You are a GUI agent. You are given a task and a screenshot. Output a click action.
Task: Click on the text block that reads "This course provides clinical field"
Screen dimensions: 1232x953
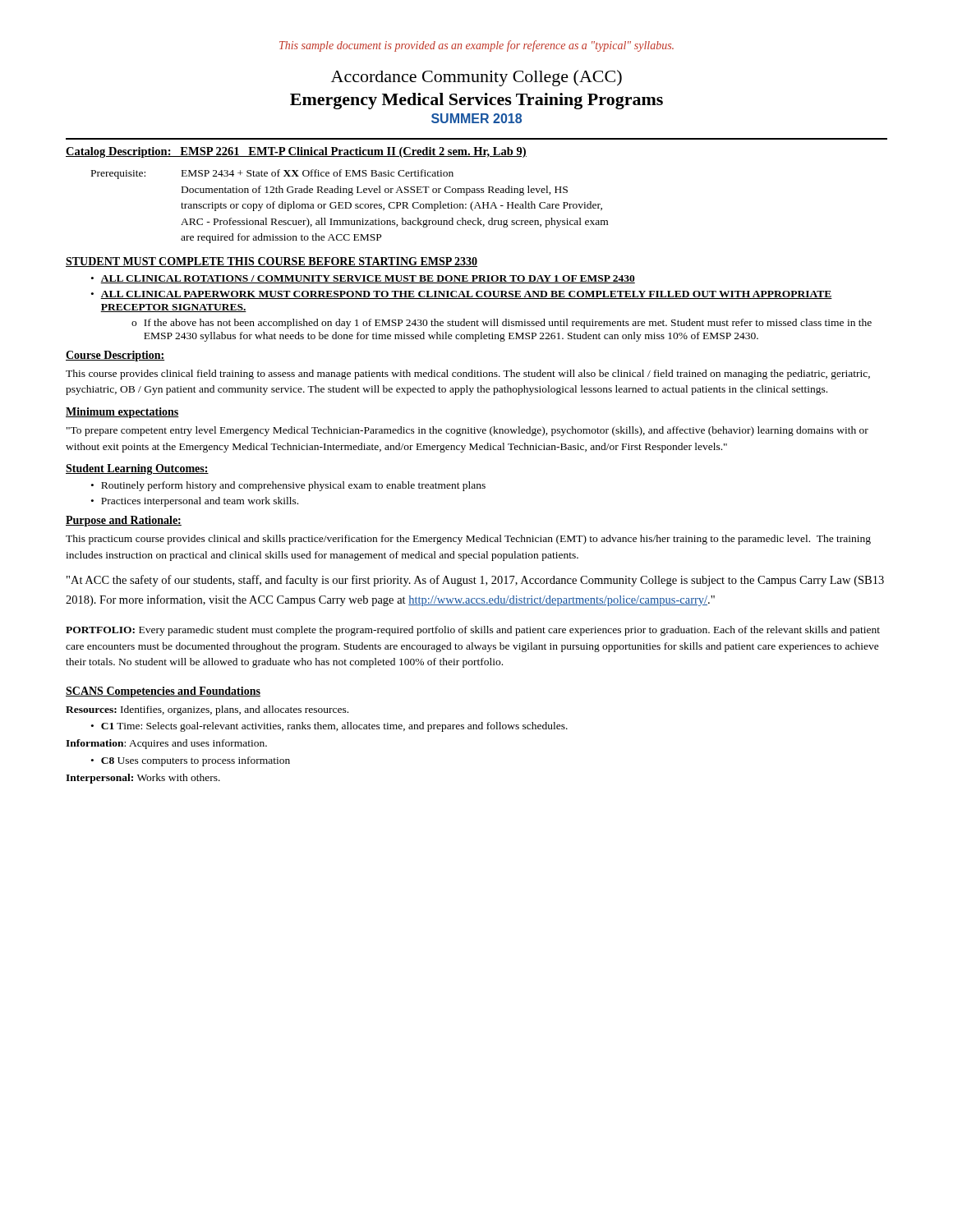tap(468, 381)
